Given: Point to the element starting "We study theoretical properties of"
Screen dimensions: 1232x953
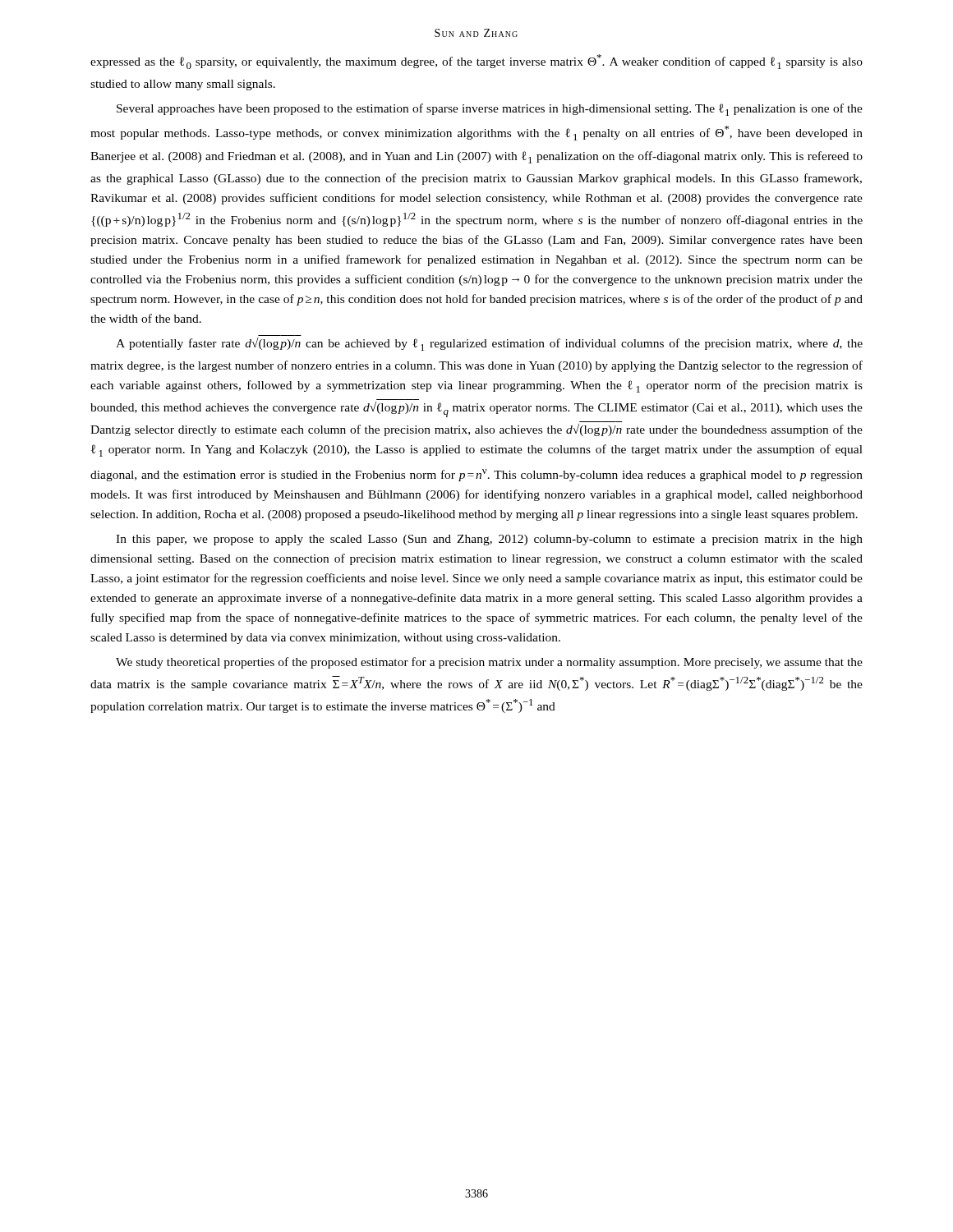Looking at the screenshot, I should (476, 684).
